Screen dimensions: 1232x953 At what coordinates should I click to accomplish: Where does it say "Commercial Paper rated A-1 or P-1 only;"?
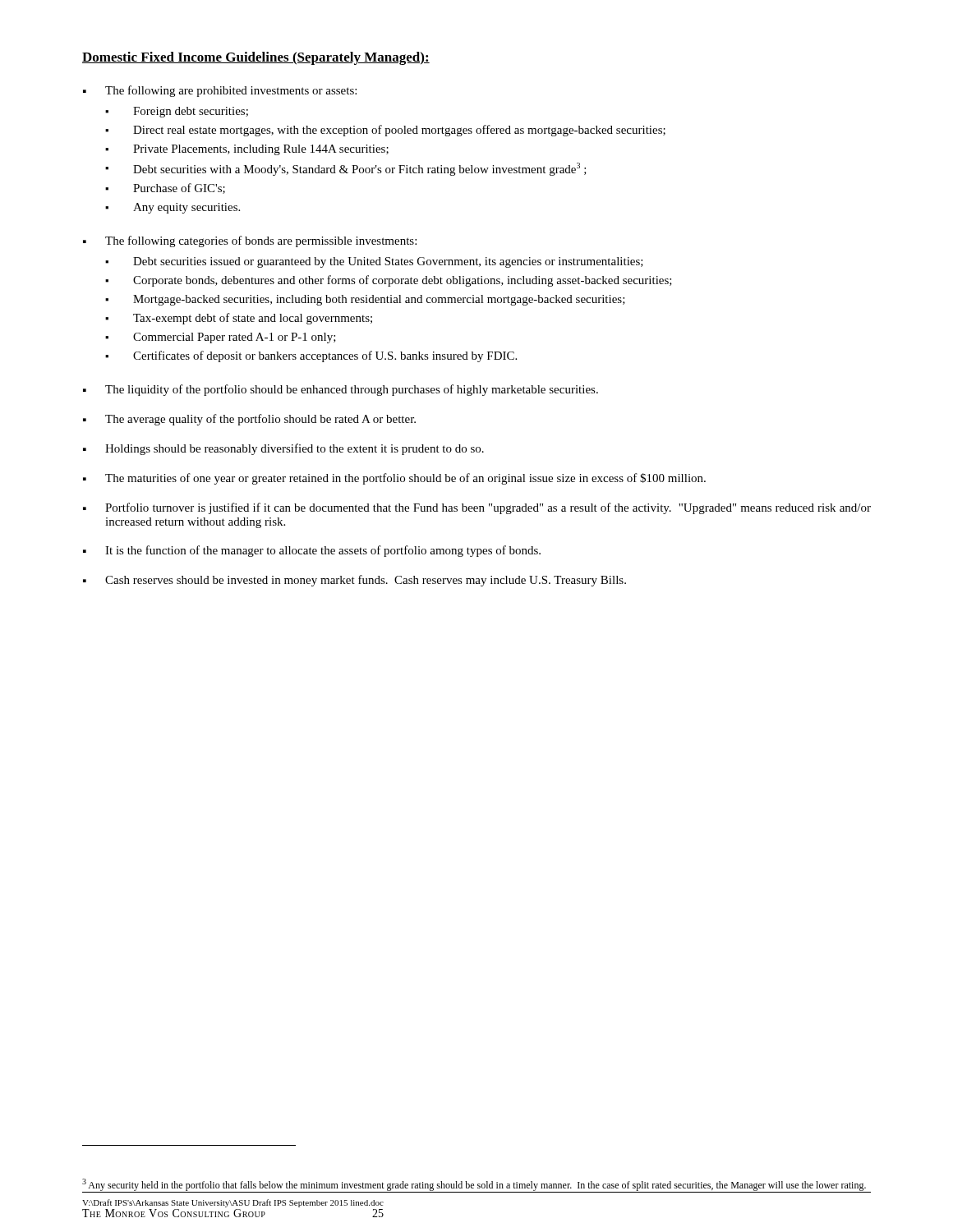tap(235, 337)
